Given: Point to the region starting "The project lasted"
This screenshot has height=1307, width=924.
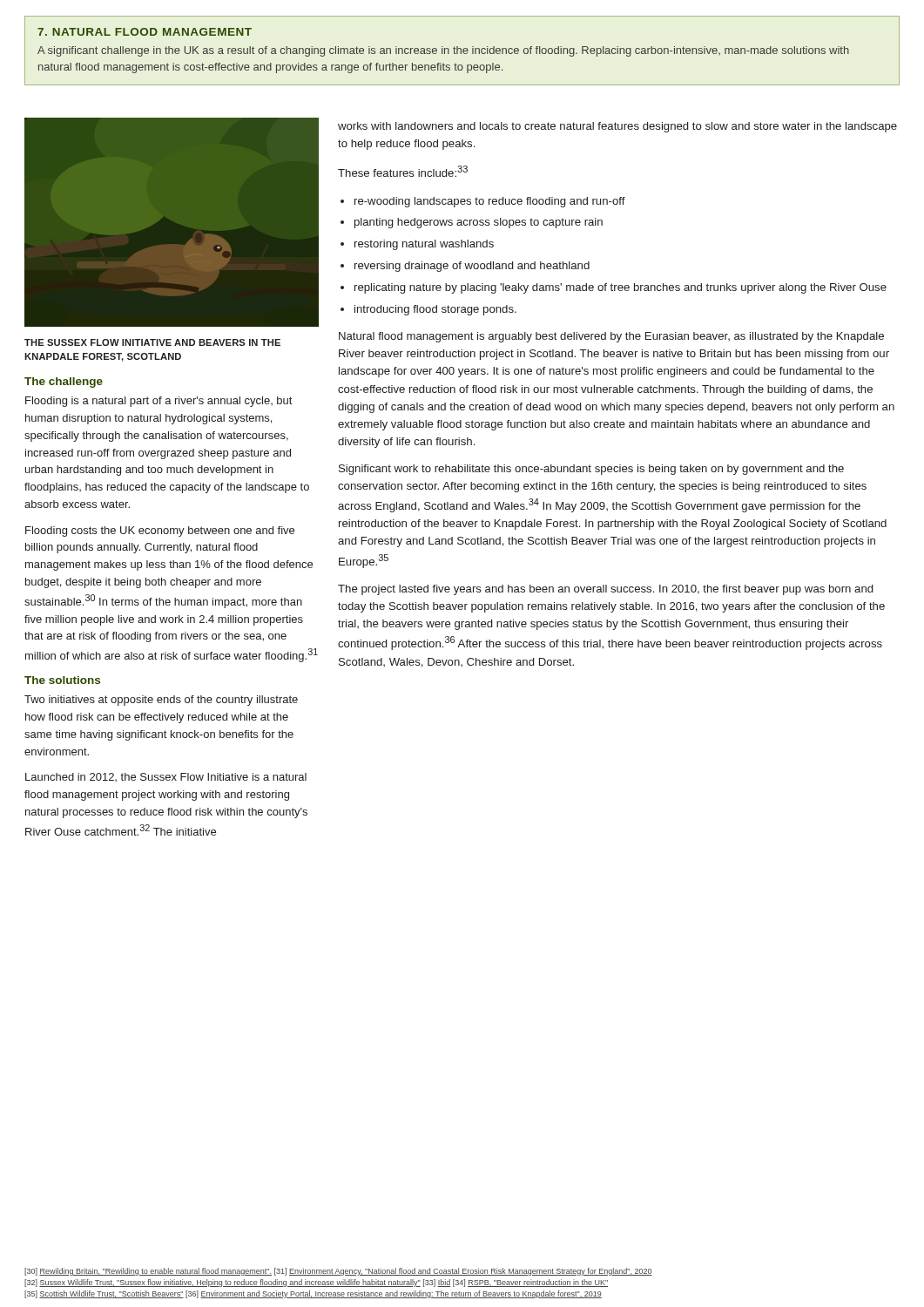Looking at the screenshot, I should 611,625.
